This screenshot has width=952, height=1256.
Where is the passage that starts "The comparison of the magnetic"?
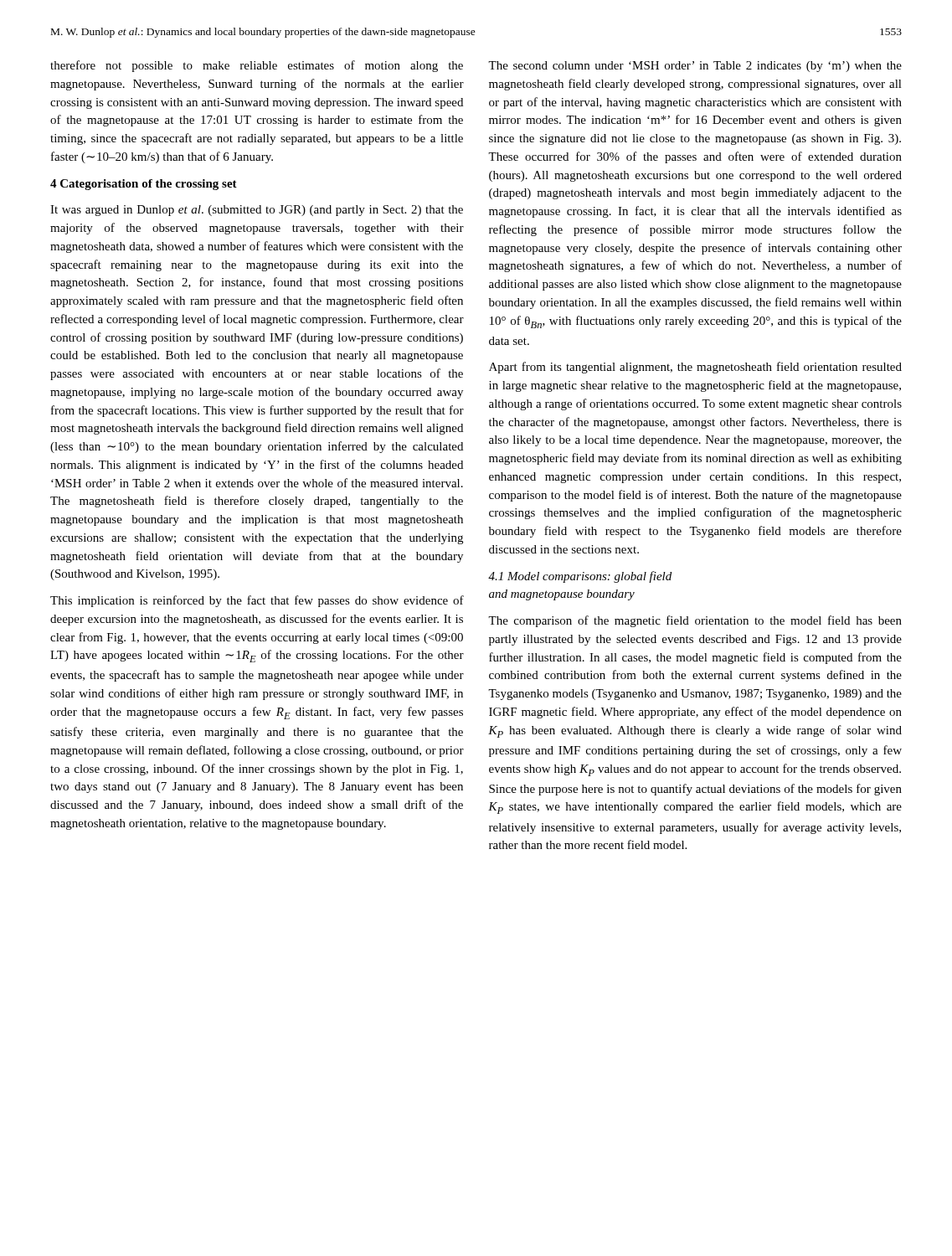tap(695, 734)
